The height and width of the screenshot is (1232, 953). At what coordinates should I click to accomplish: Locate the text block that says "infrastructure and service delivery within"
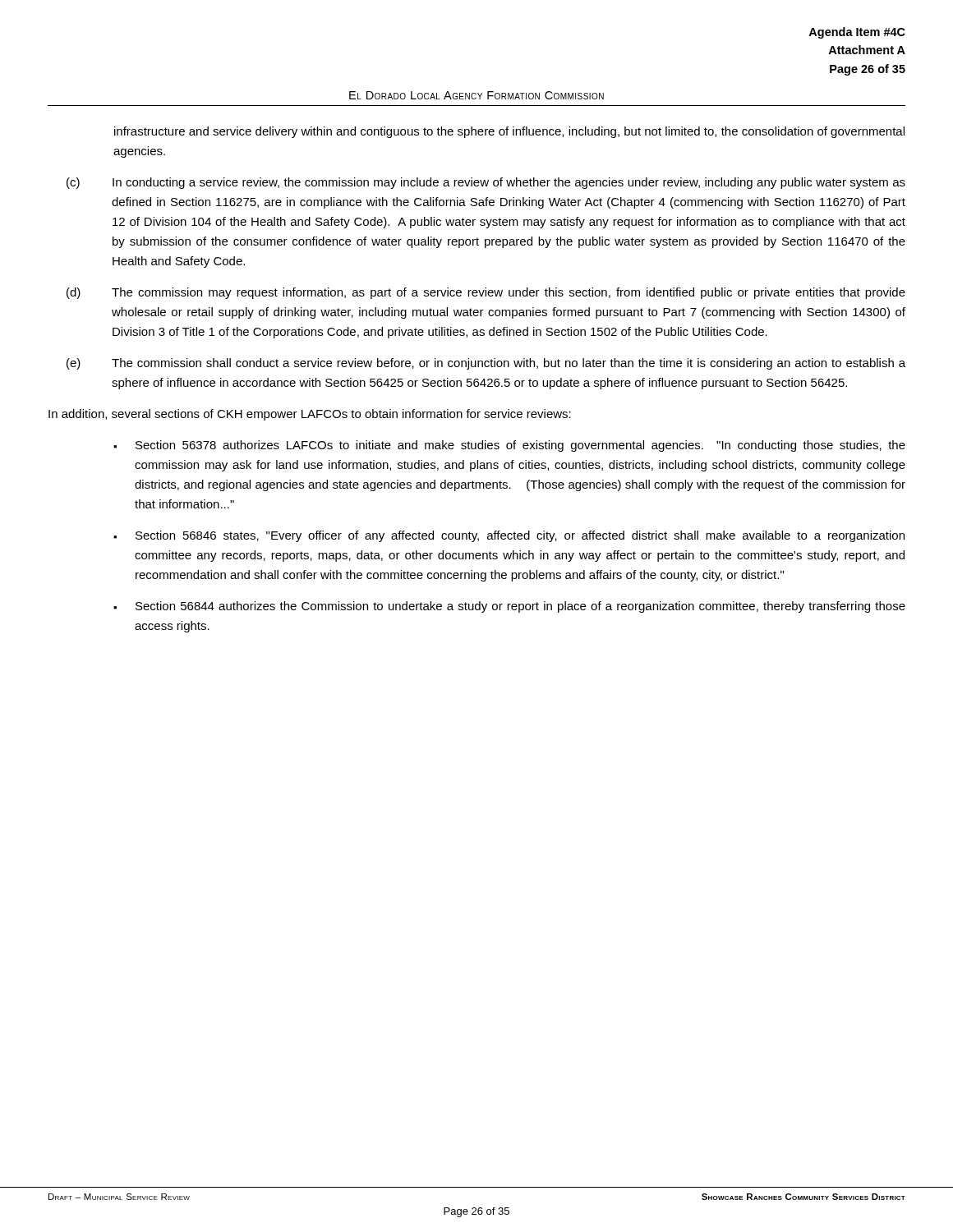509,141
